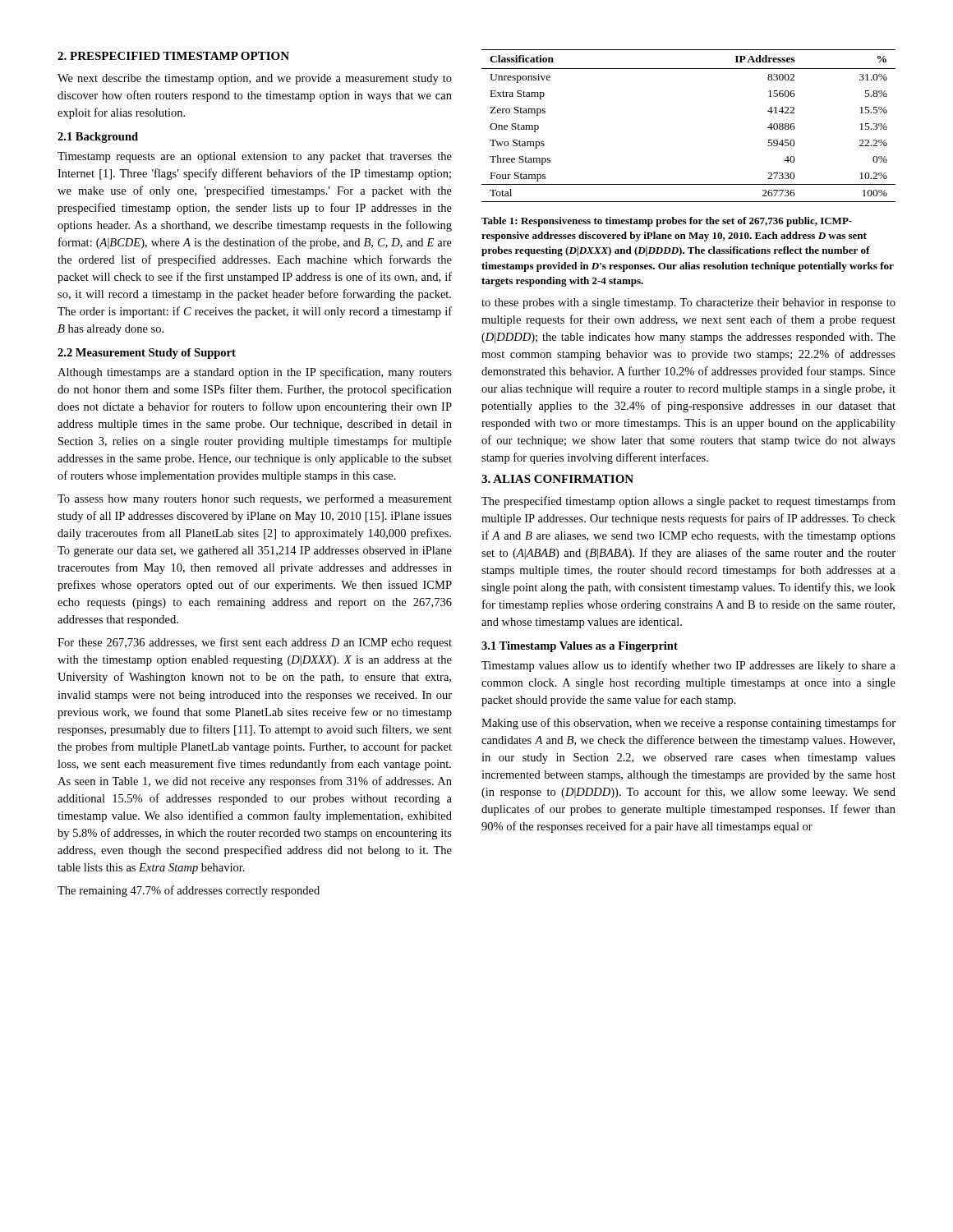Click on the table containing "Three Stamps"
953x1232 pixels.
point(688,126)
